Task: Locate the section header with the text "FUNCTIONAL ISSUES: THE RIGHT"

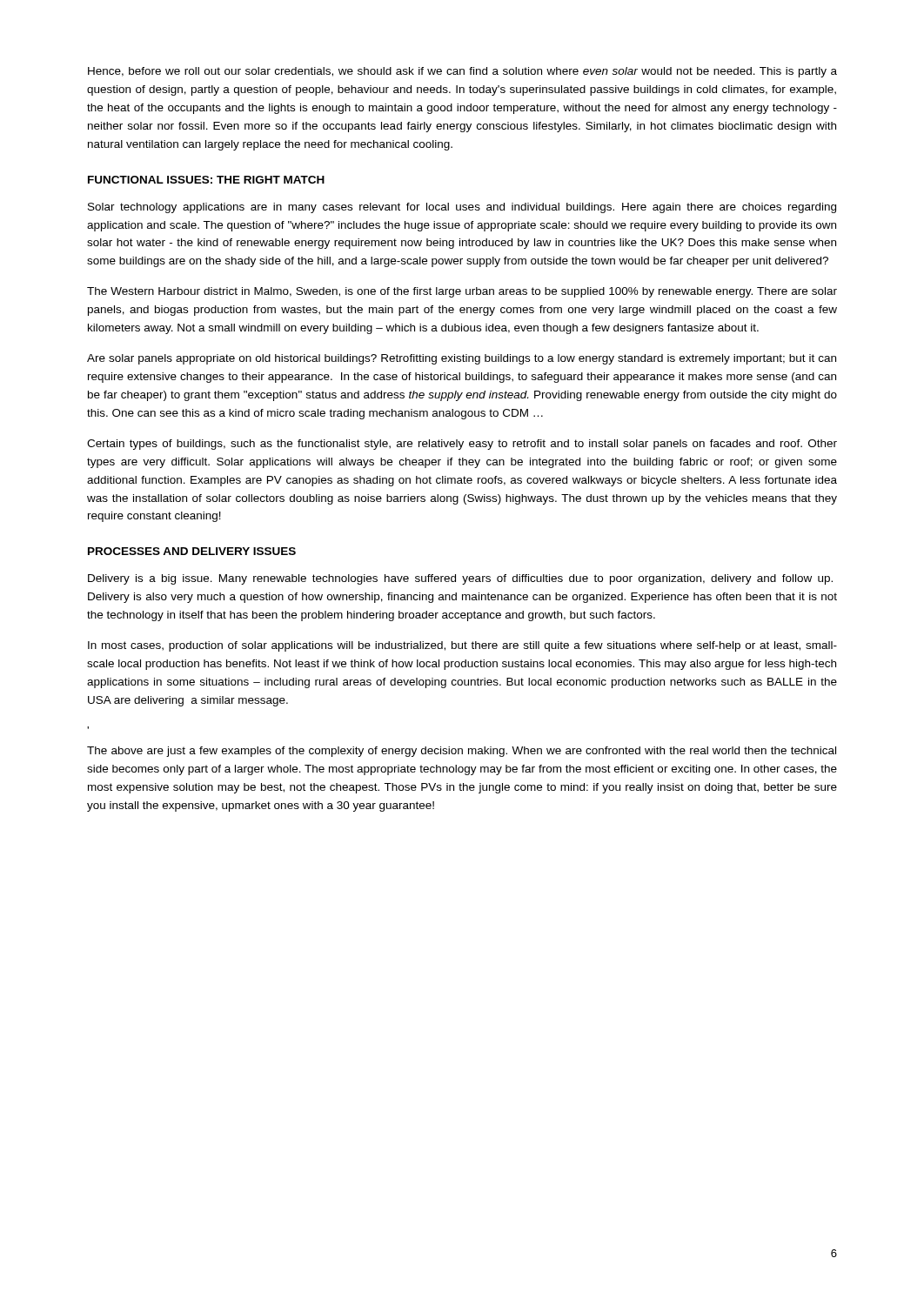Action: [x=206, y=179]
